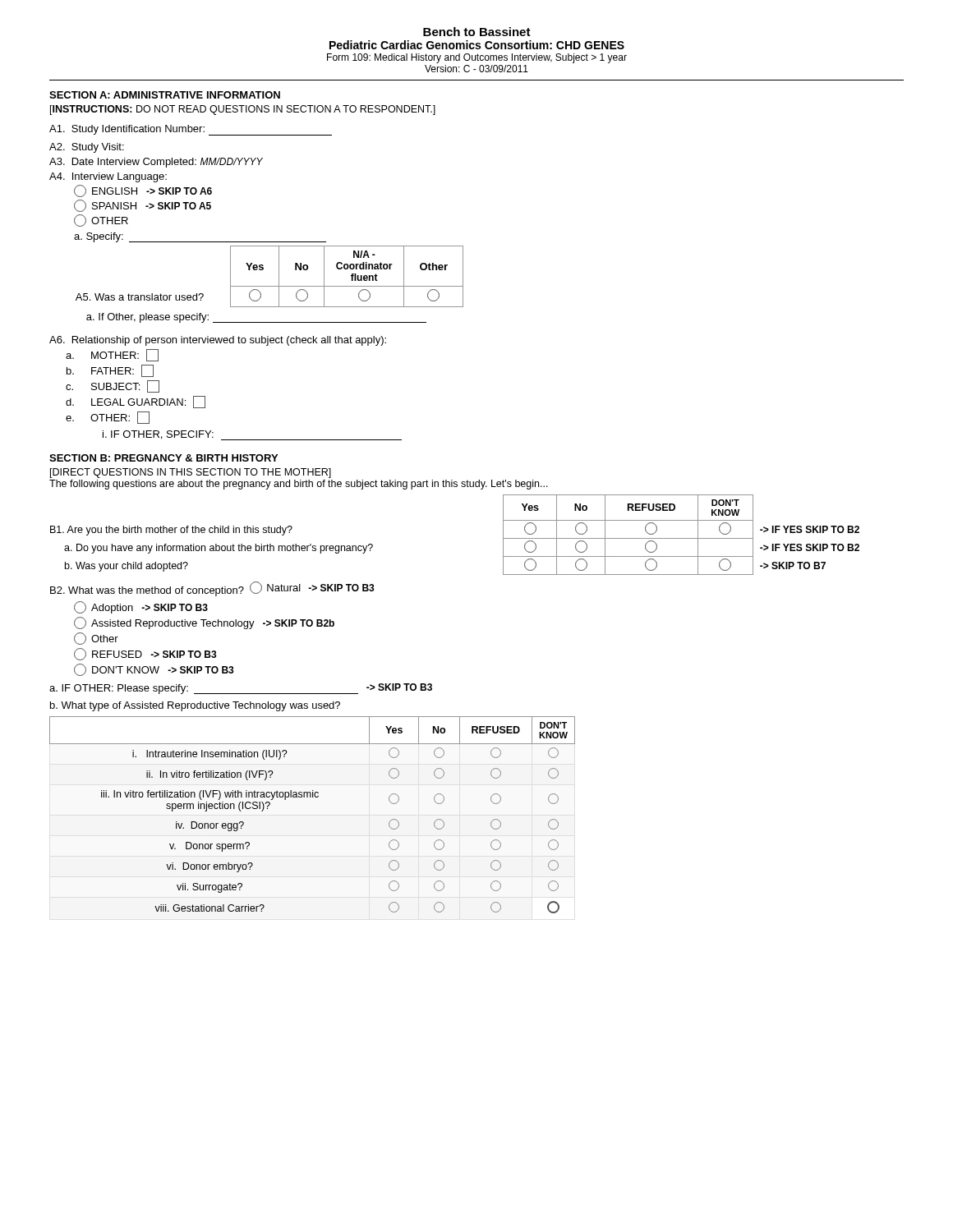Image resolution: width=953 pixels, height=1232 pixels.
Task: Select the text block that reads "[DIRECT QUESTIONS IN THIS SECTION TO"
Action: [299, 478]
